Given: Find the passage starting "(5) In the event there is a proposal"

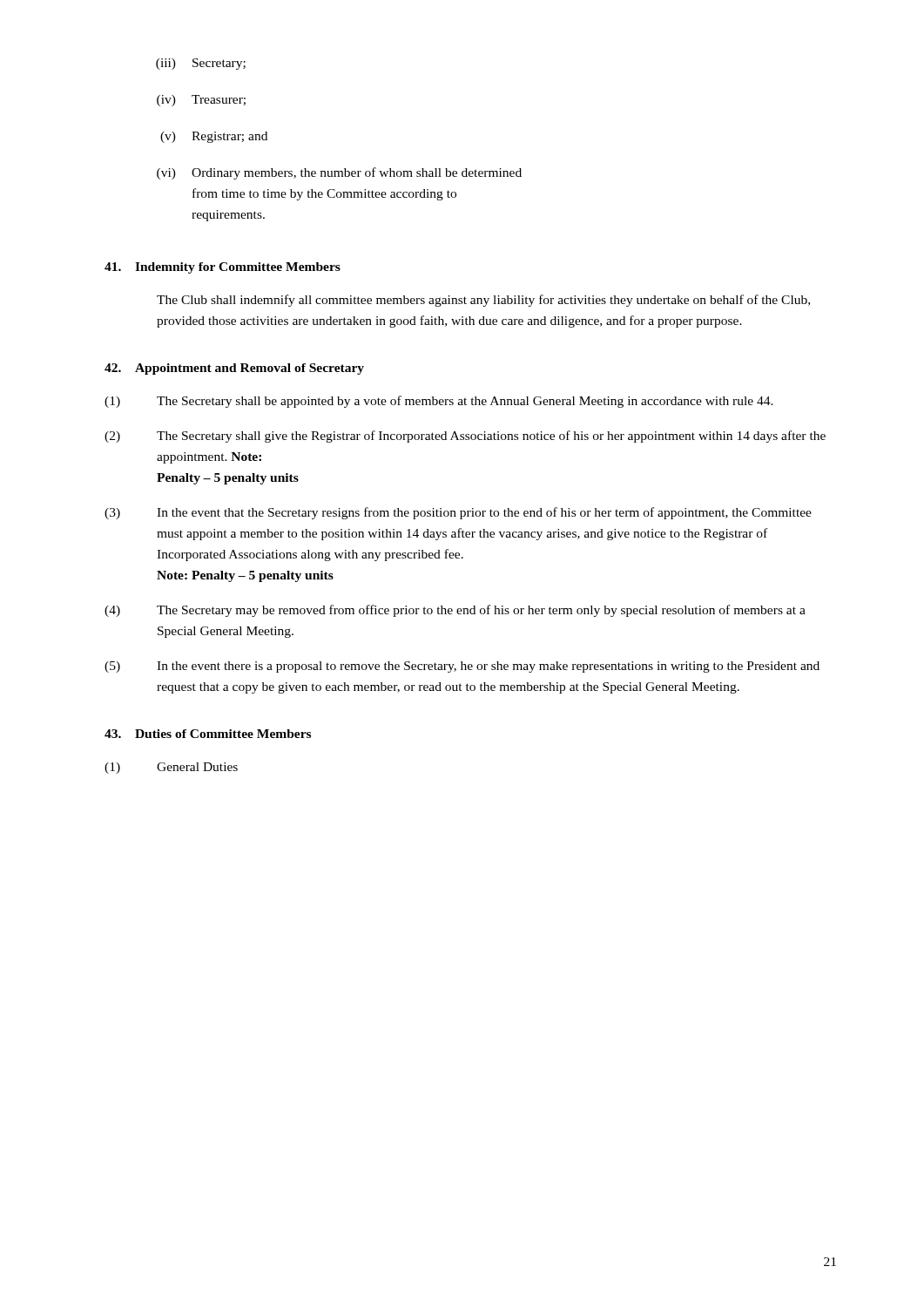Looking at the screenshot, I should pyautogui.click(x=471, y=676).
